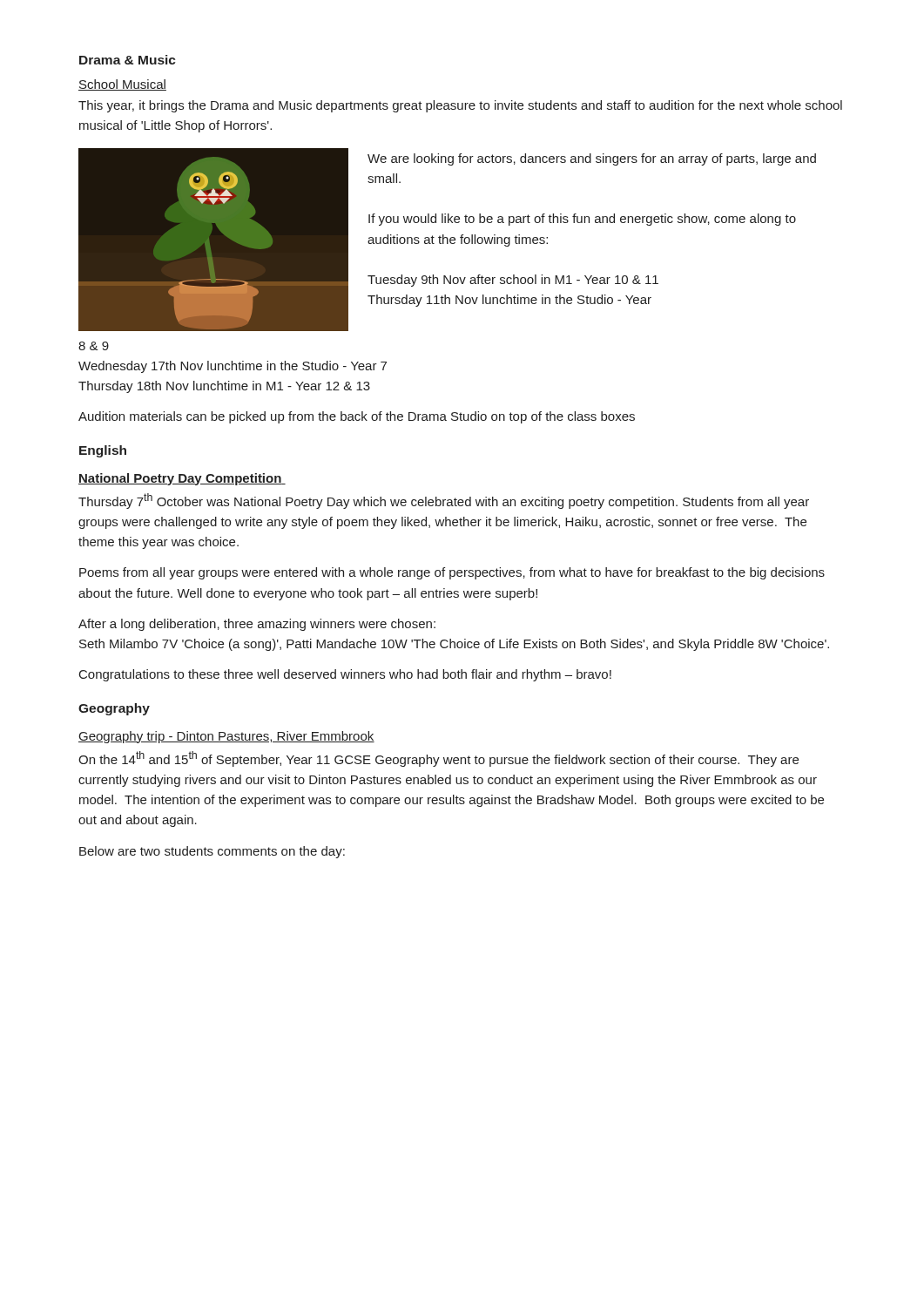Viewport: 924px width, 1307px height.
Task: Select the title that says "National Poetry Day Competition"
Action: pos(182,478)
